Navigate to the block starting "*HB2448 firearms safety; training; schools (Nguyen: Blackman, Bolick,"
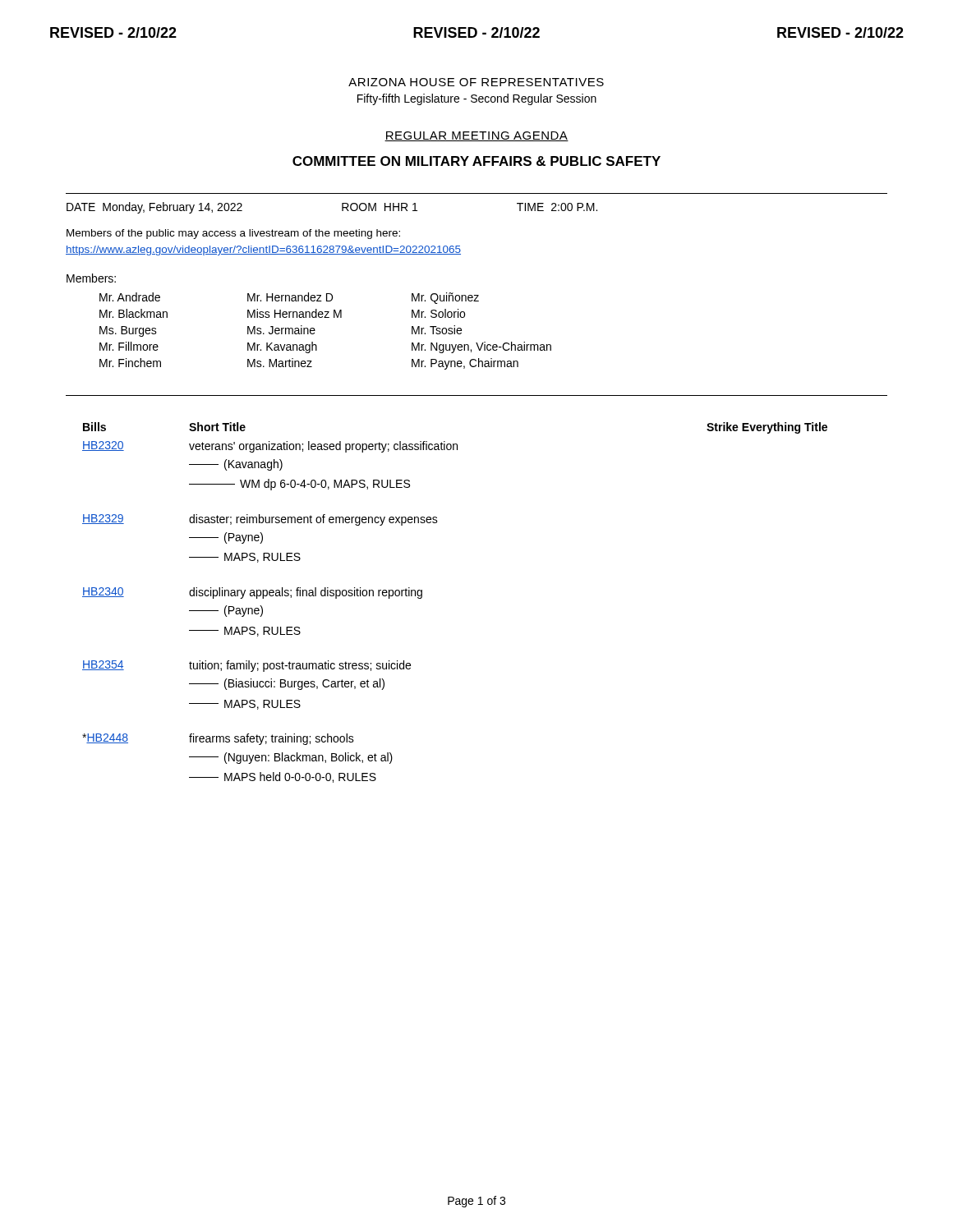Viewport: 953px width, 1232px height. (x=218, y=739)
